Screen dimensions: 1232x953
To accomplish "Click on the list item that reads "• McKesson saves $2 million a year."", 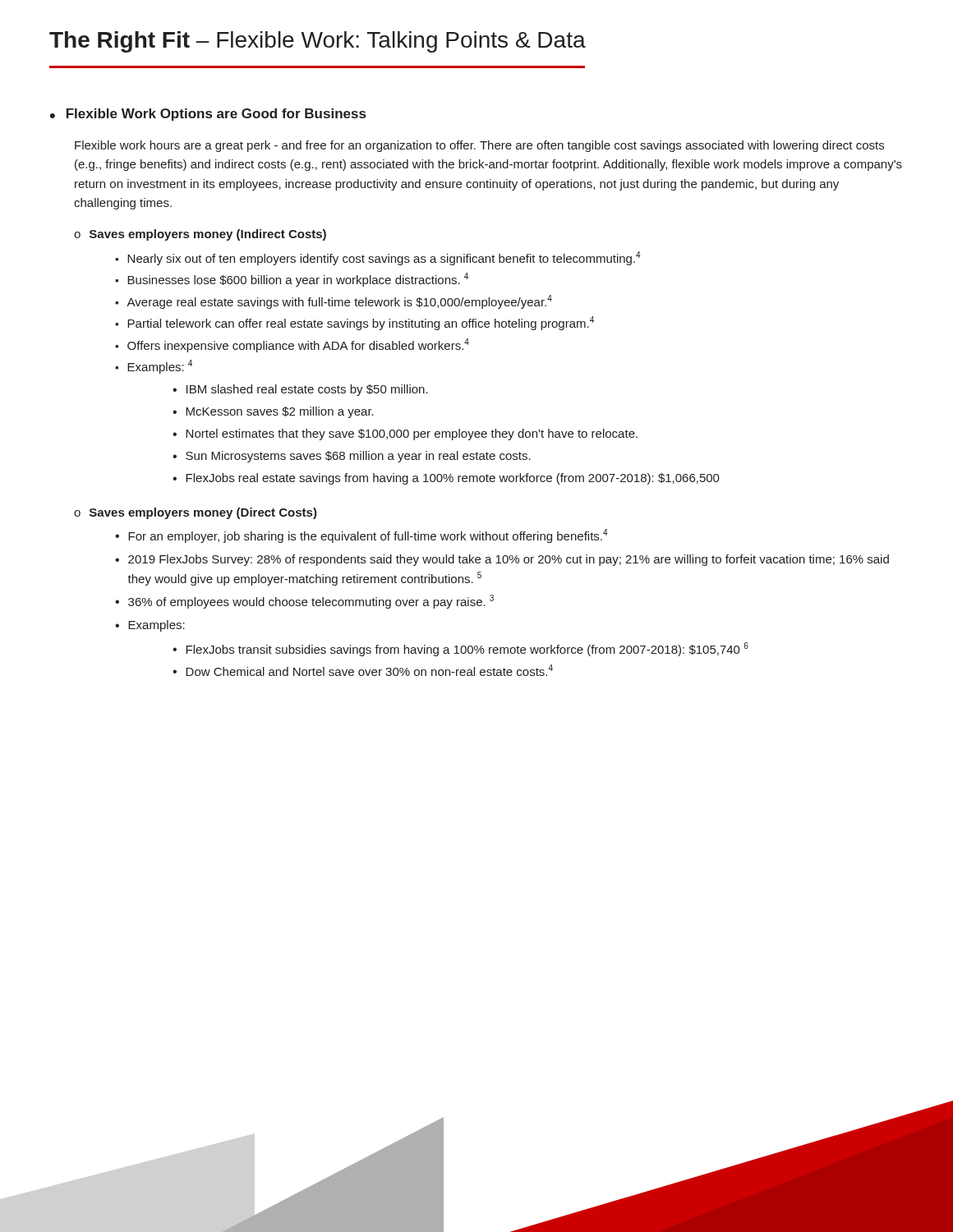I will pos(273,412).
